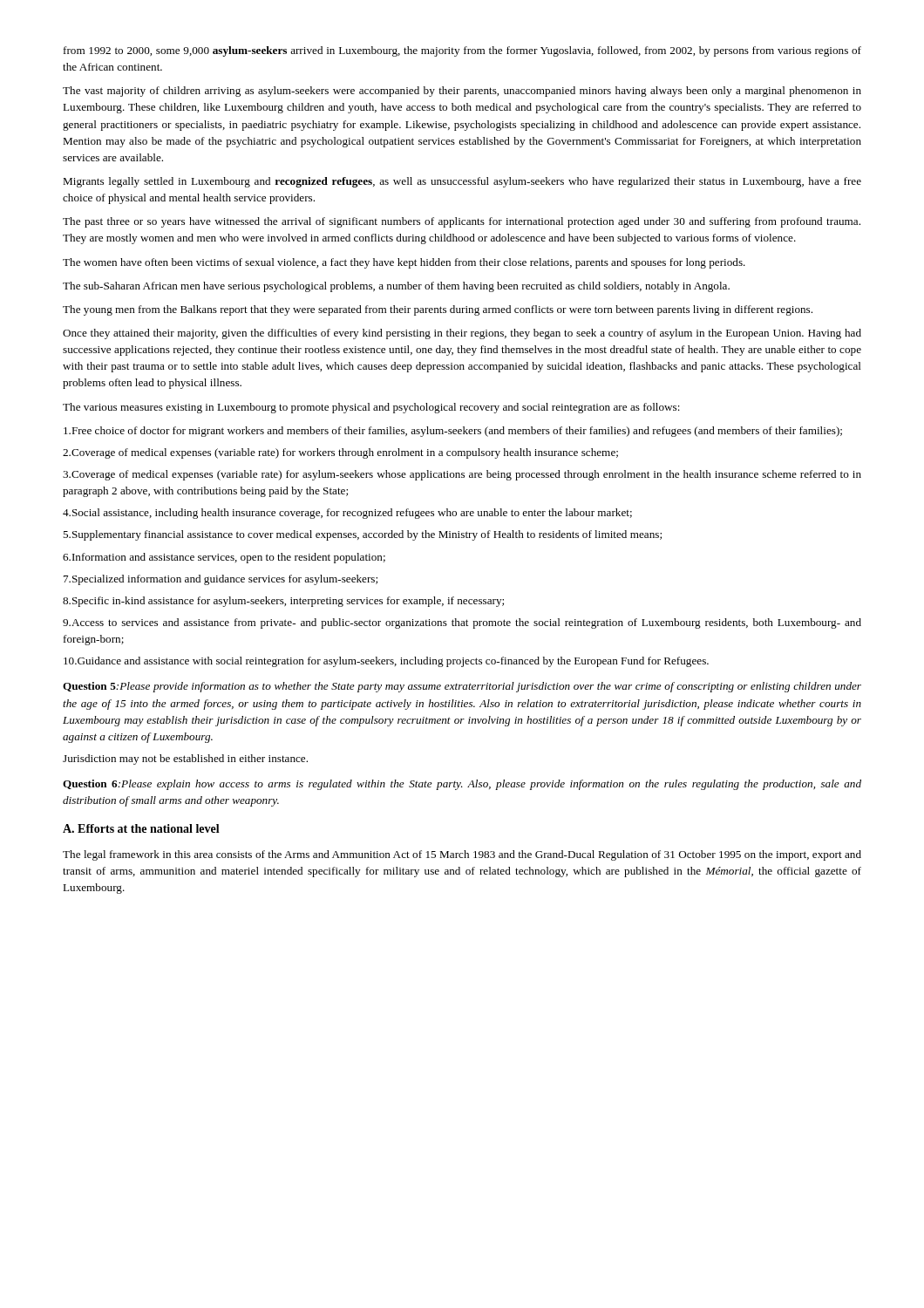This screenshot has height=1308, width=924.
Task: Click on the text starting "9.Access to services and assistance"
Action: coord(462,631)
